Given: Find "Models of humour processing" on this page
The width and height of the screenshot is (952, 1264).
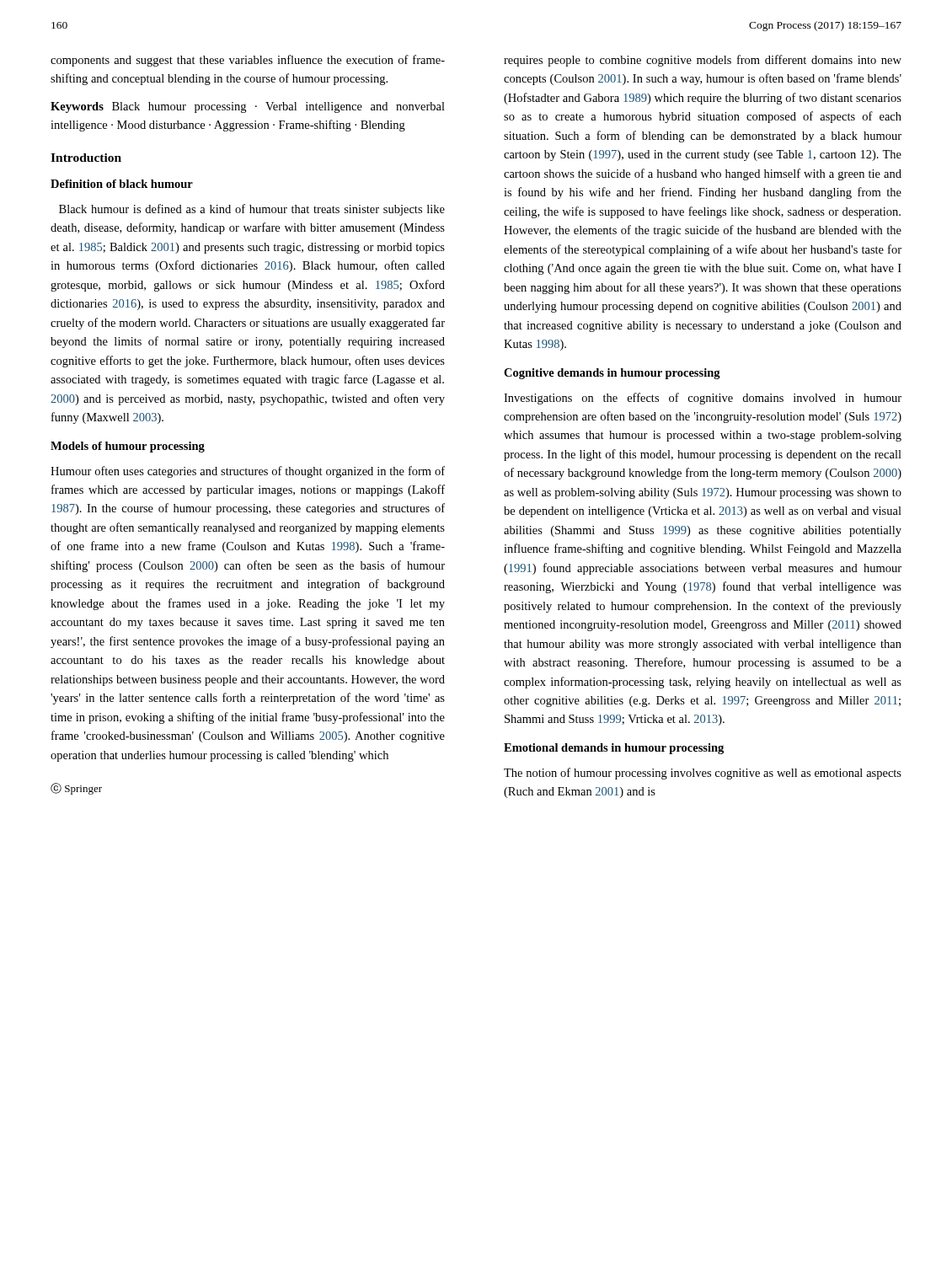Looking at the screenshot, I should [x=128, y=445].
